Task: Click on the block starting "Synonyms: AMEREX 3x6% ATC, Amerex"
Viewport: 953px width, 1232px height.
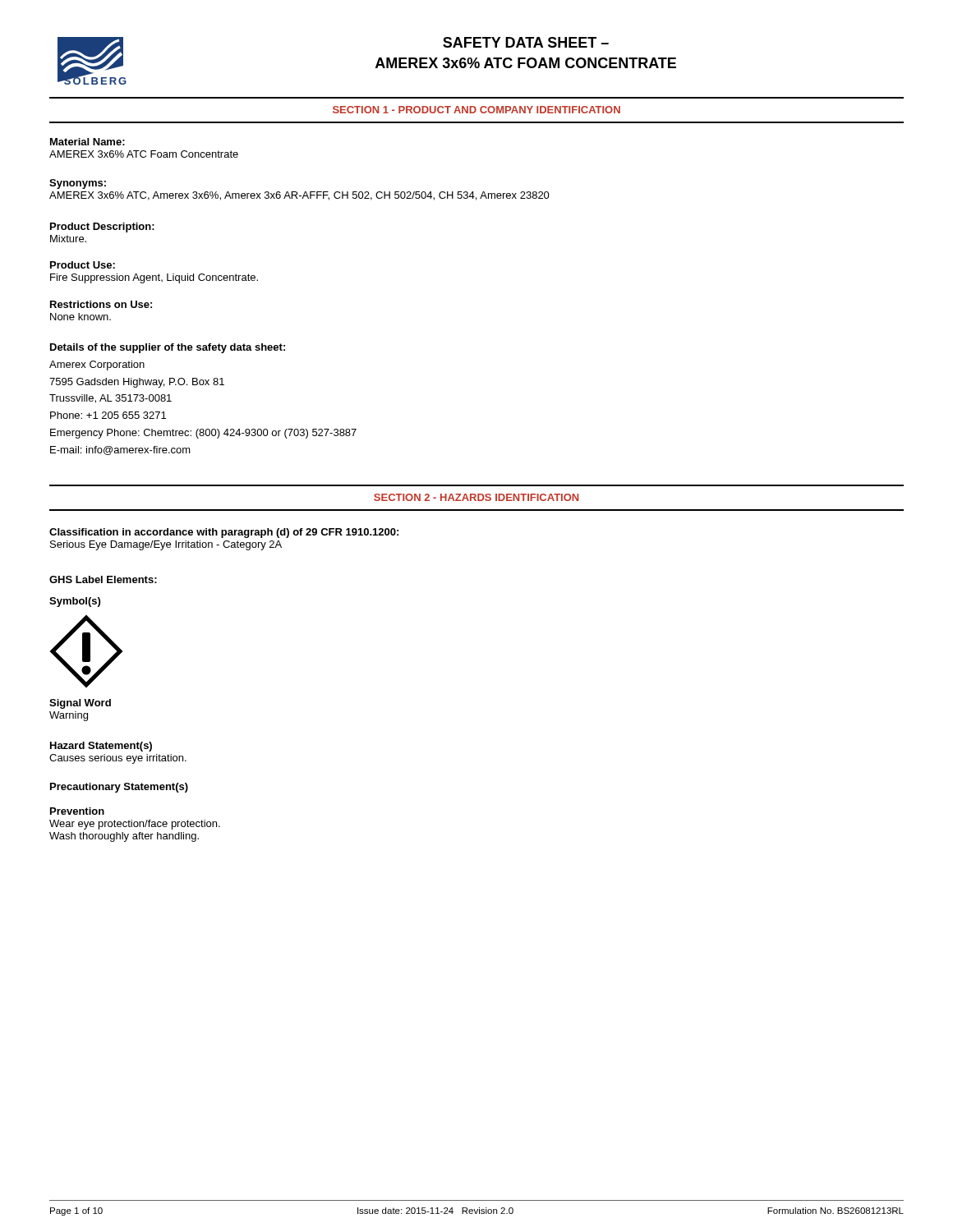Action: point(476,189)
